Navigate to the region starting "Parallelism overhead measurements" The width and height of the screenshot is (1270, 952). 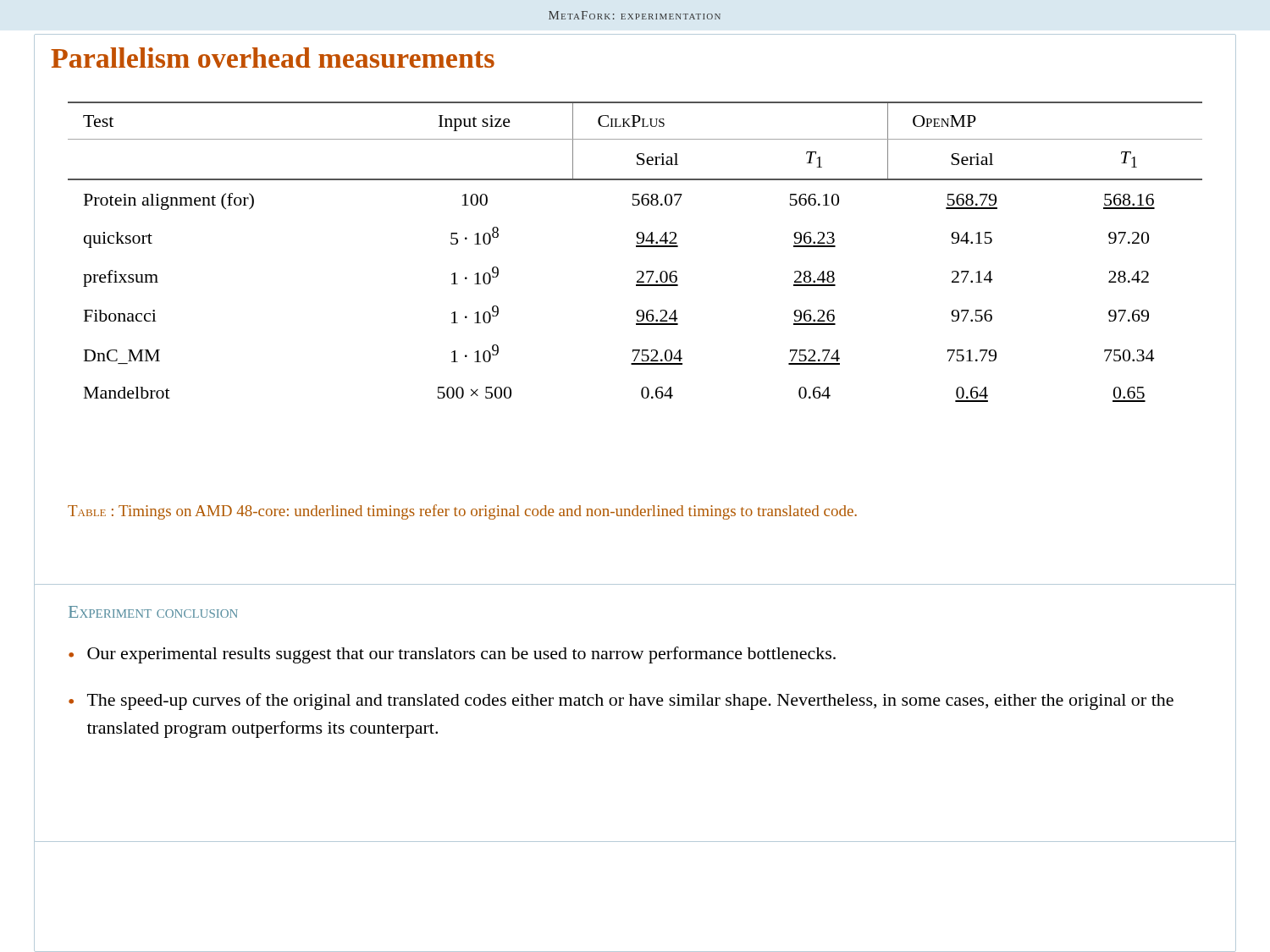click(273, 58)
